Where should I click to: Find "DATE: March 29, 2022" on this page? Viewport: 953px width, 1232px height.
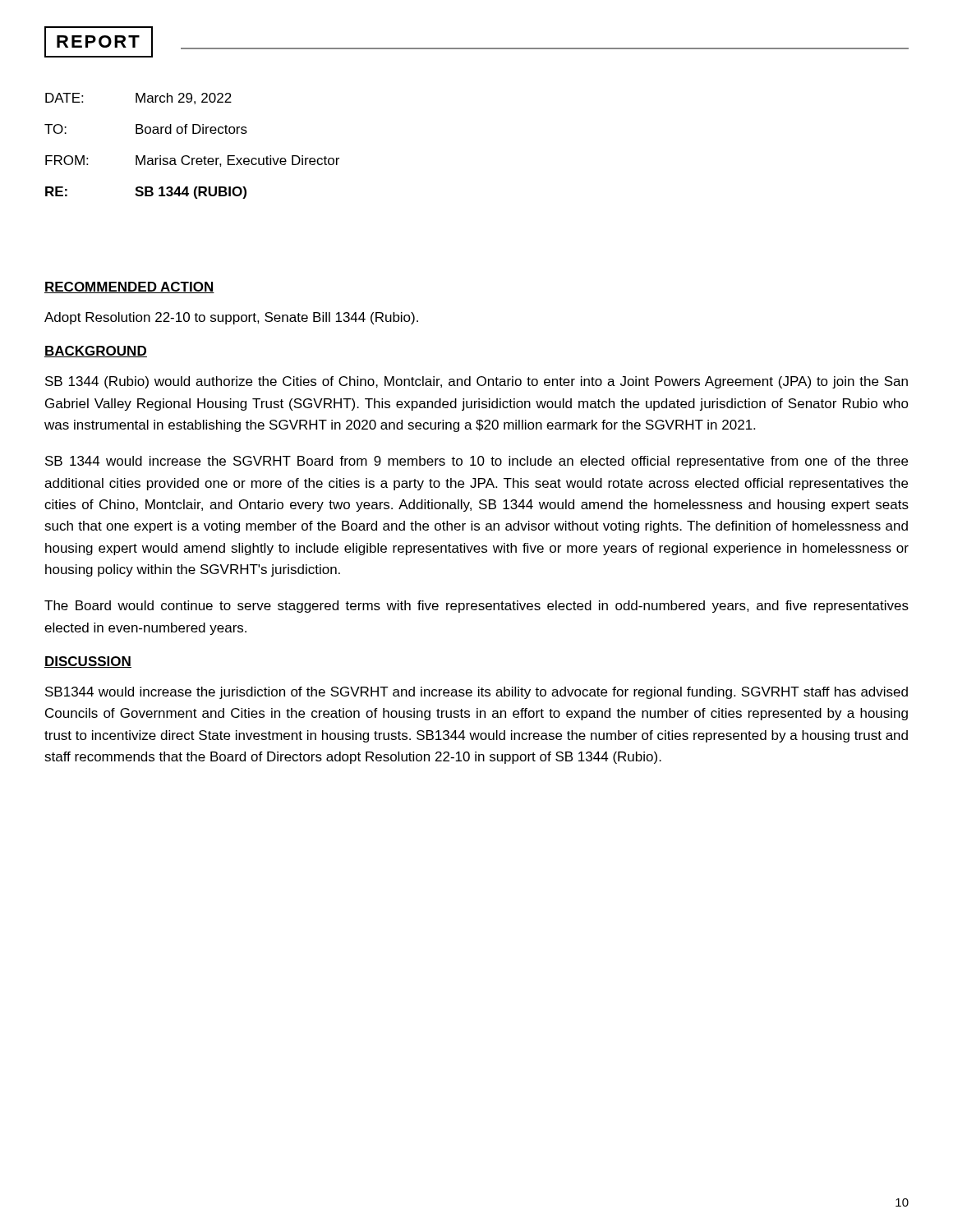[x=138, y=99]
